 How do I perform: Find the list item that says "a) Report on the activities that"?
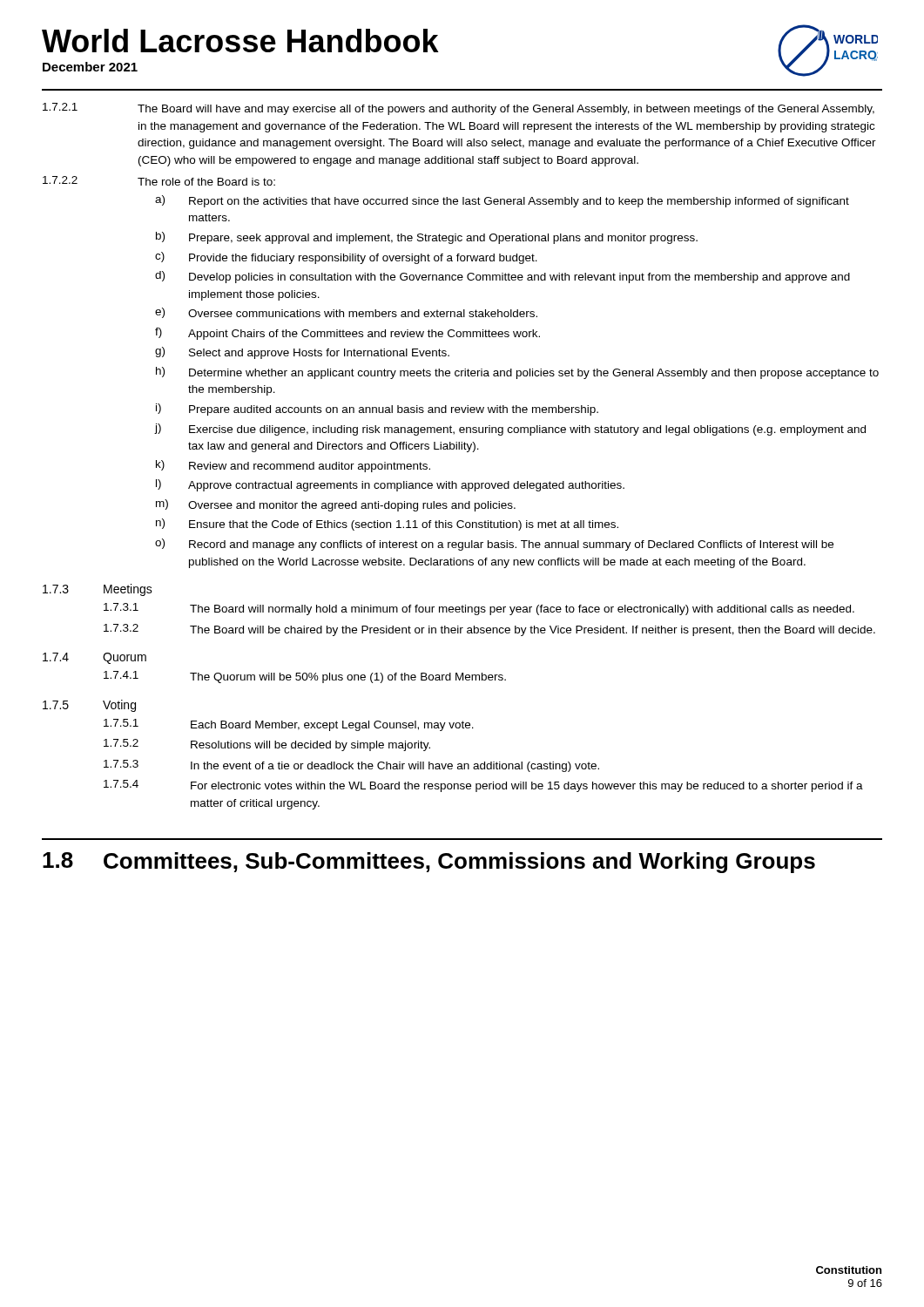[x=519, y=209]
